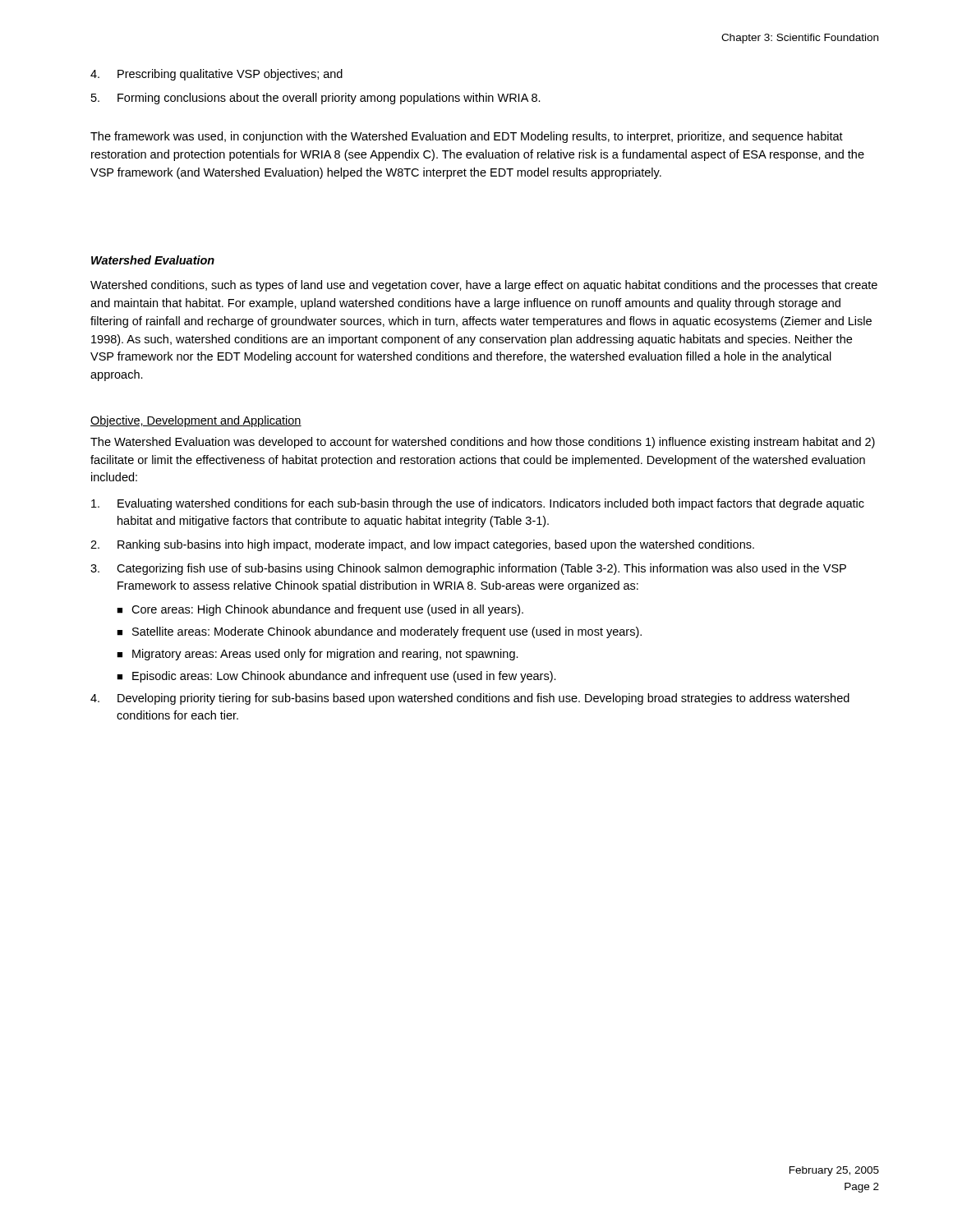Click on the list item containing "■ Episodic areas: Low Chinook abundance and infrequent"
Image resolution: width=953 pixels, height=1232 pixels.
point(498,676)
